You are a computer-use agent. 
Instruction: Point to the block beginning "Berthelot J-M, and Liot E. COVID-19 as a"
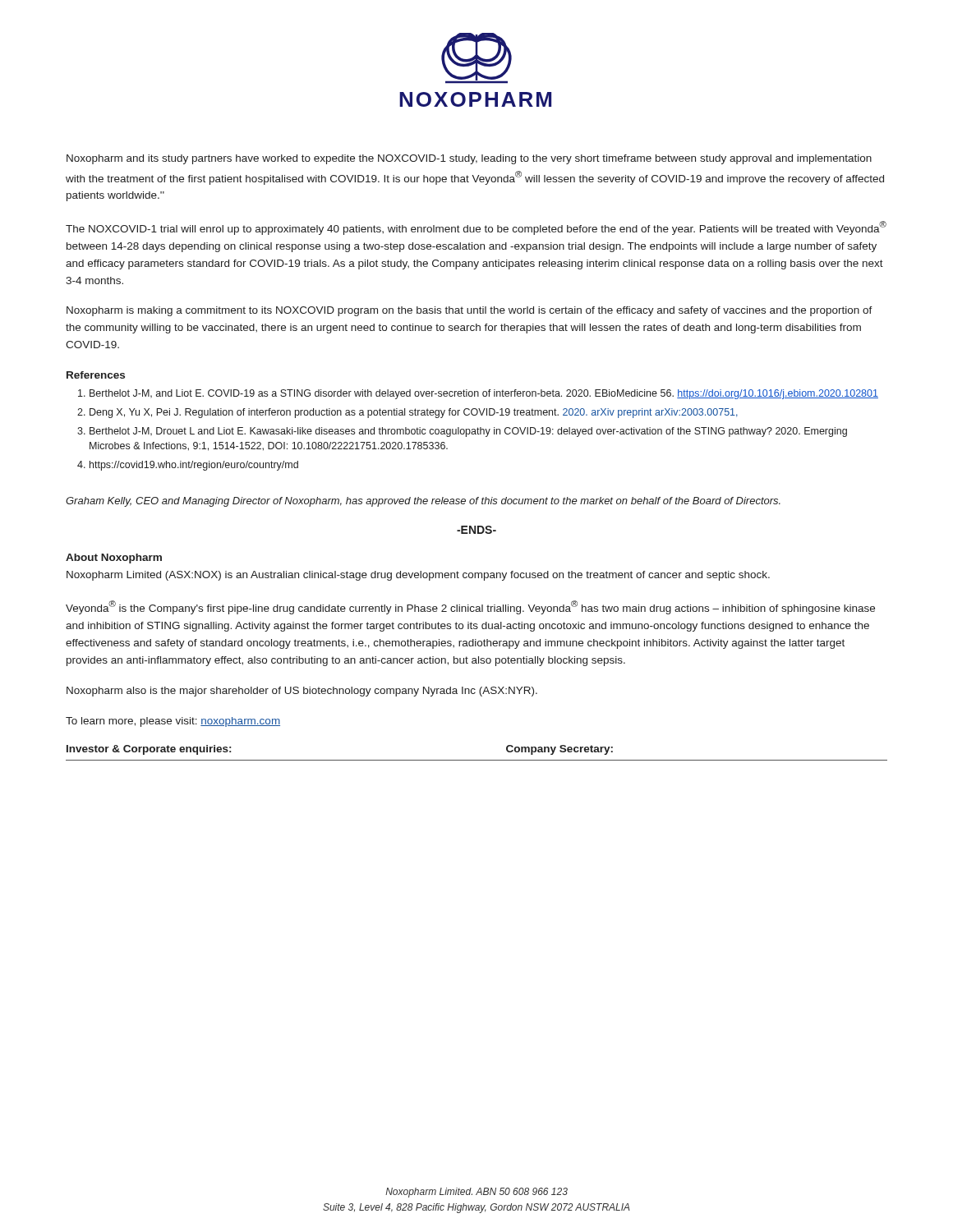click(x=483, y=394)
